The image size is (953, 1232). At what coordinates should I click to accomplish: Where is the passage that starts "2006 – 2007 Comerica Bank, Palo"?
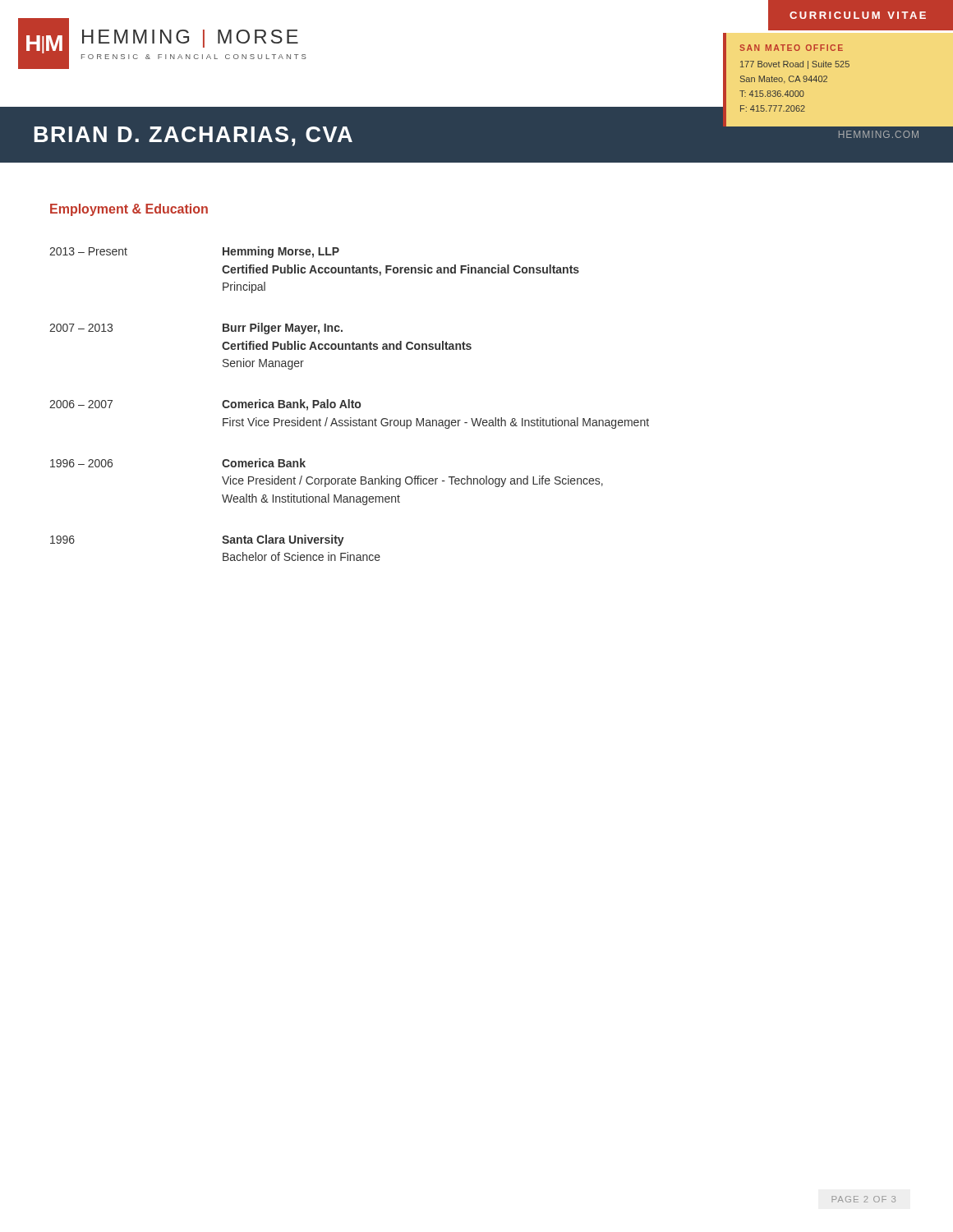pyautogui.click(x=476, y=414)
